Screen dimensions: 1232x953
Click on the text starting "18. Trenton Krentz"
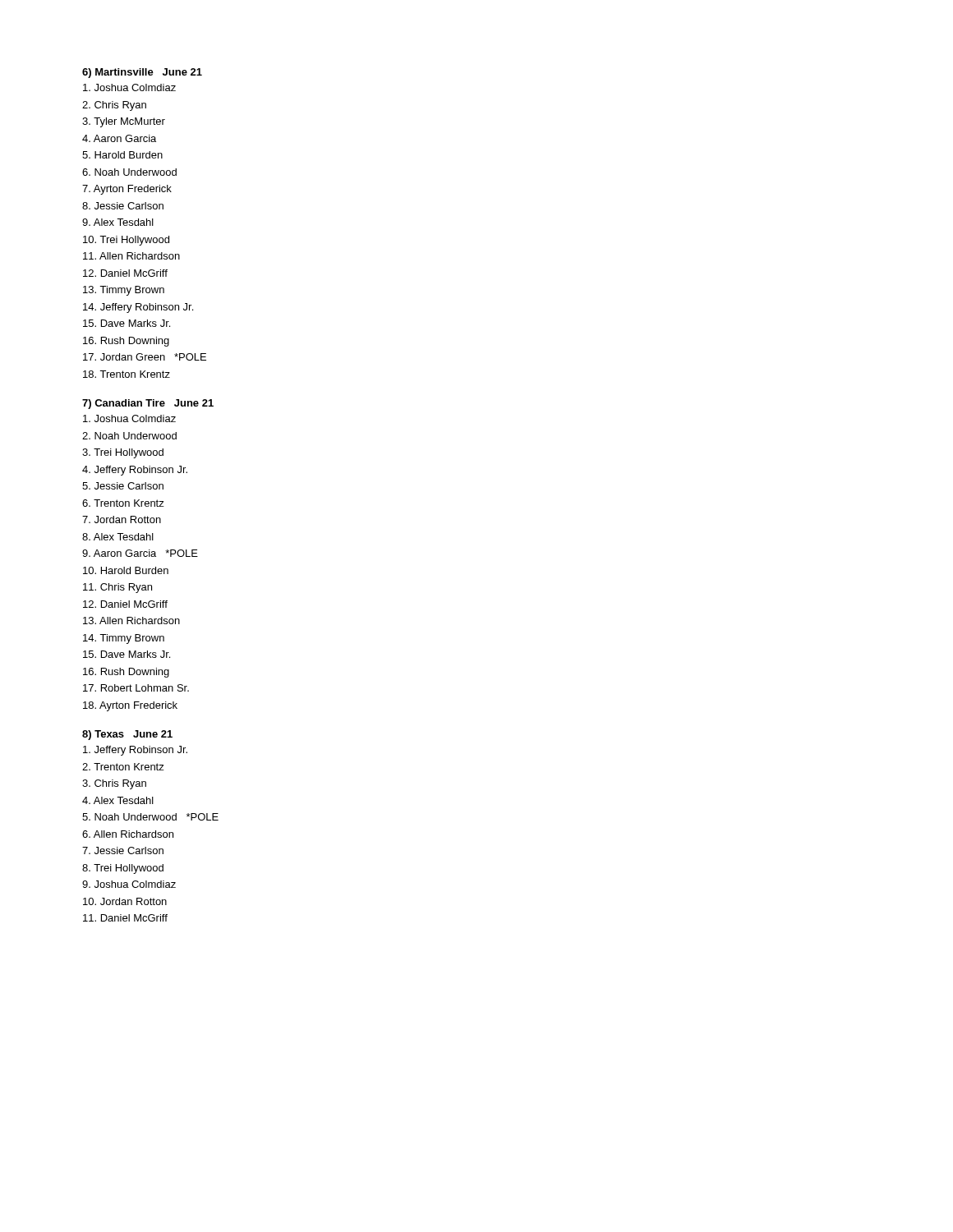point(126,374)
